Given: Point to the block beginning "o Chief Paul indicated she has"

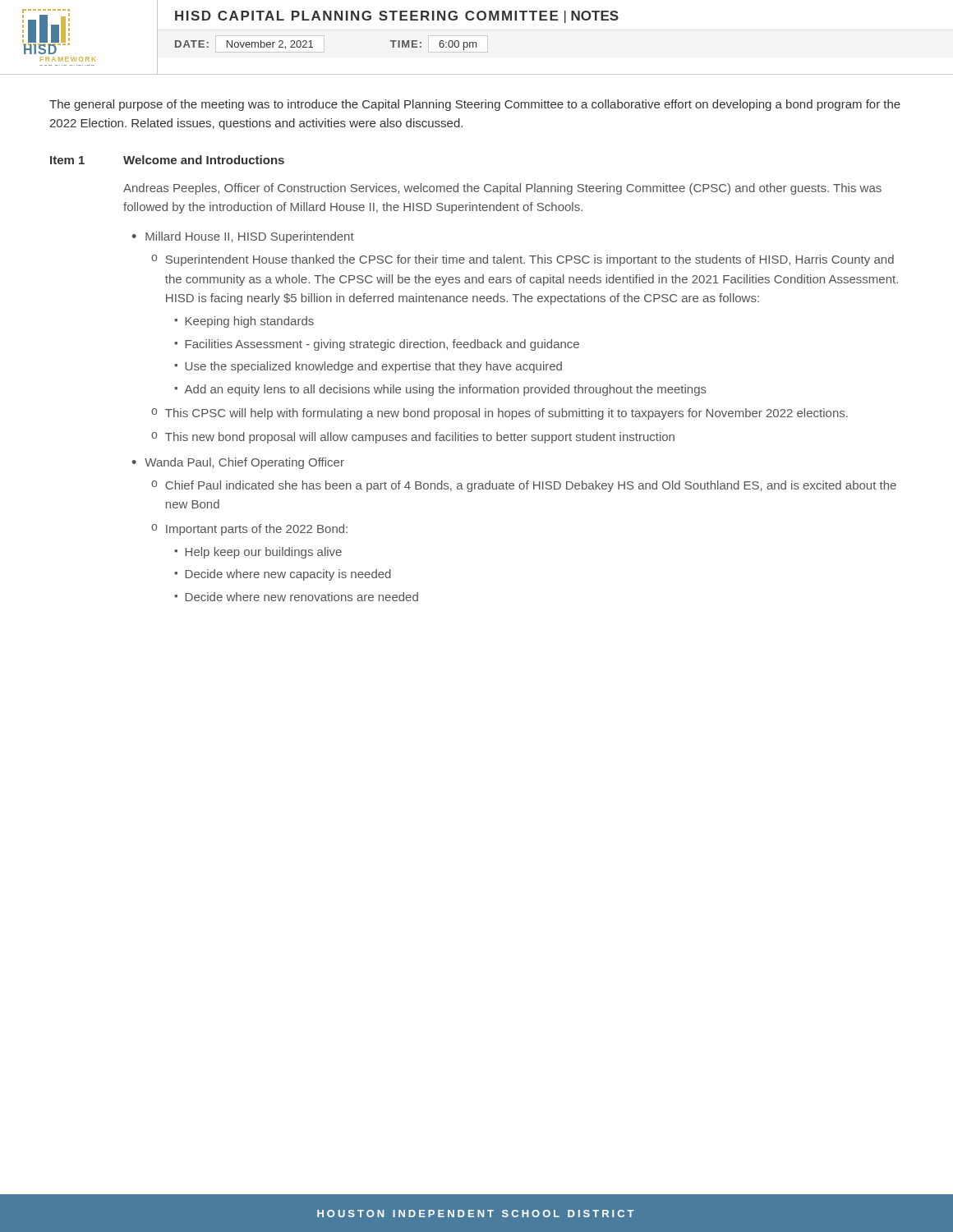Looking at the screenshot, I should click(527, 495).
